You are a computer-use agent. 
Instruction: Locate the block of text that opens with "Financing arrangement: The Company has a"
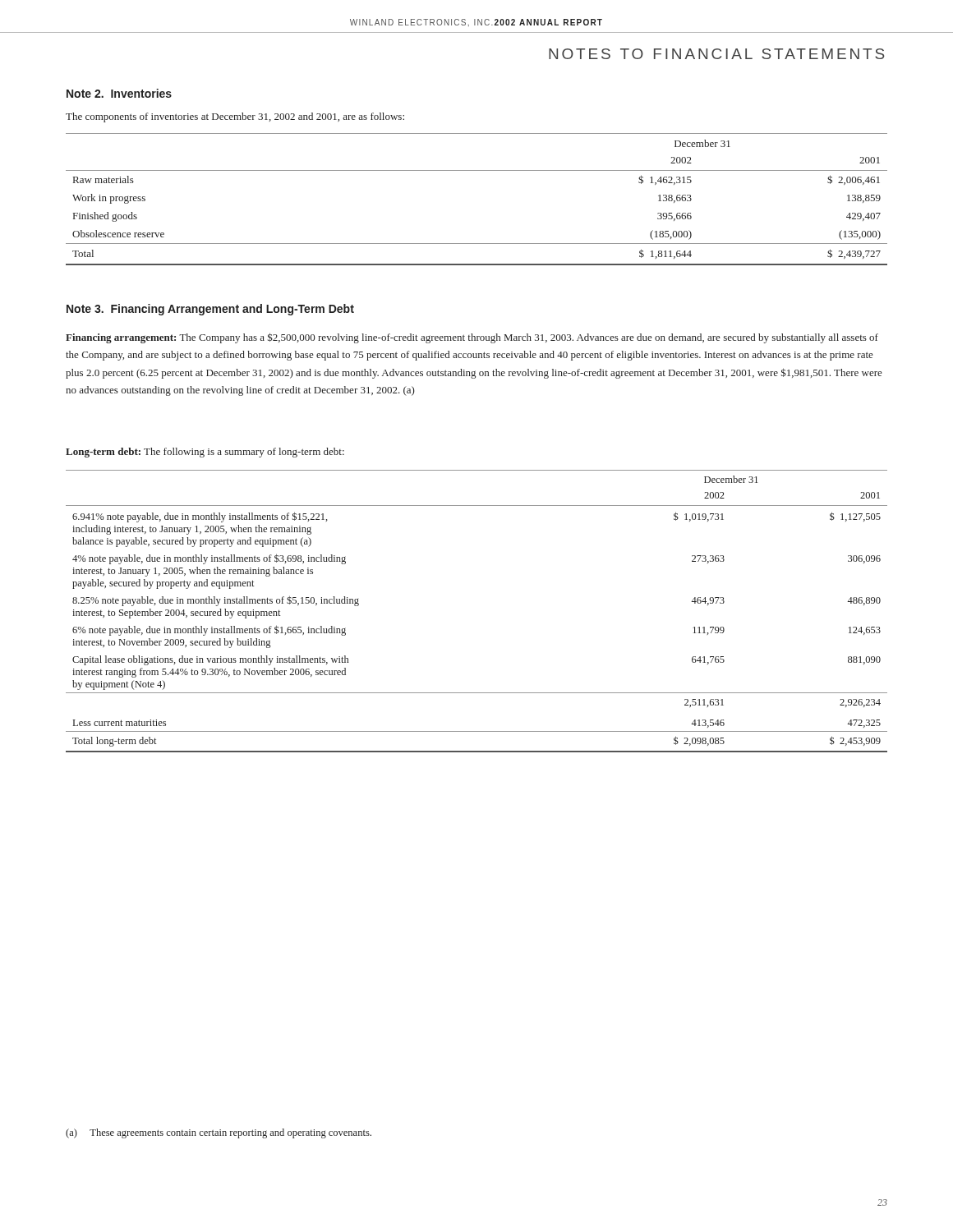(x=474, y=364)
